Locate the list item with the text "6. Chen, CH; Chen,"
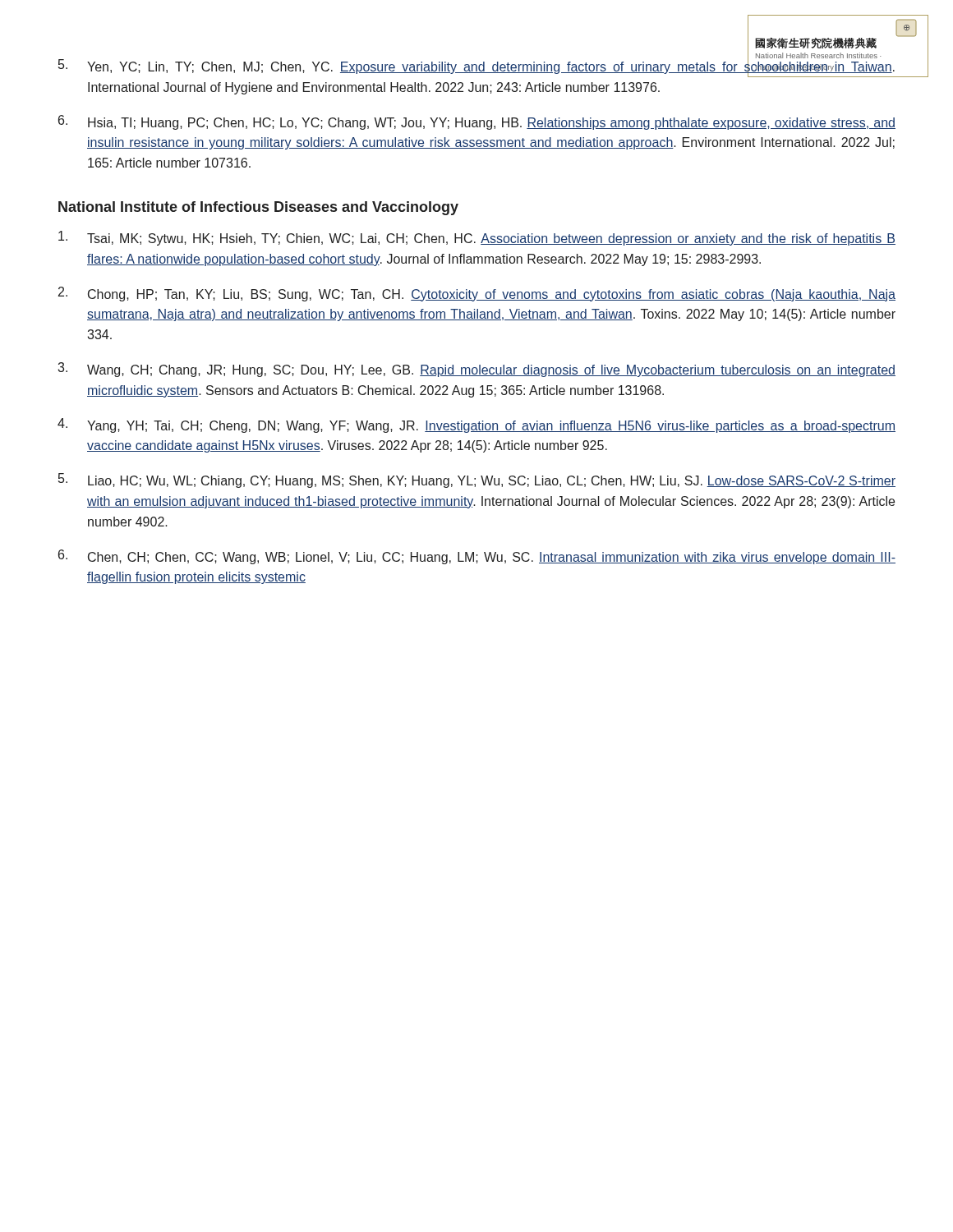The image size is (953, 1232). (x=476, y=568)
